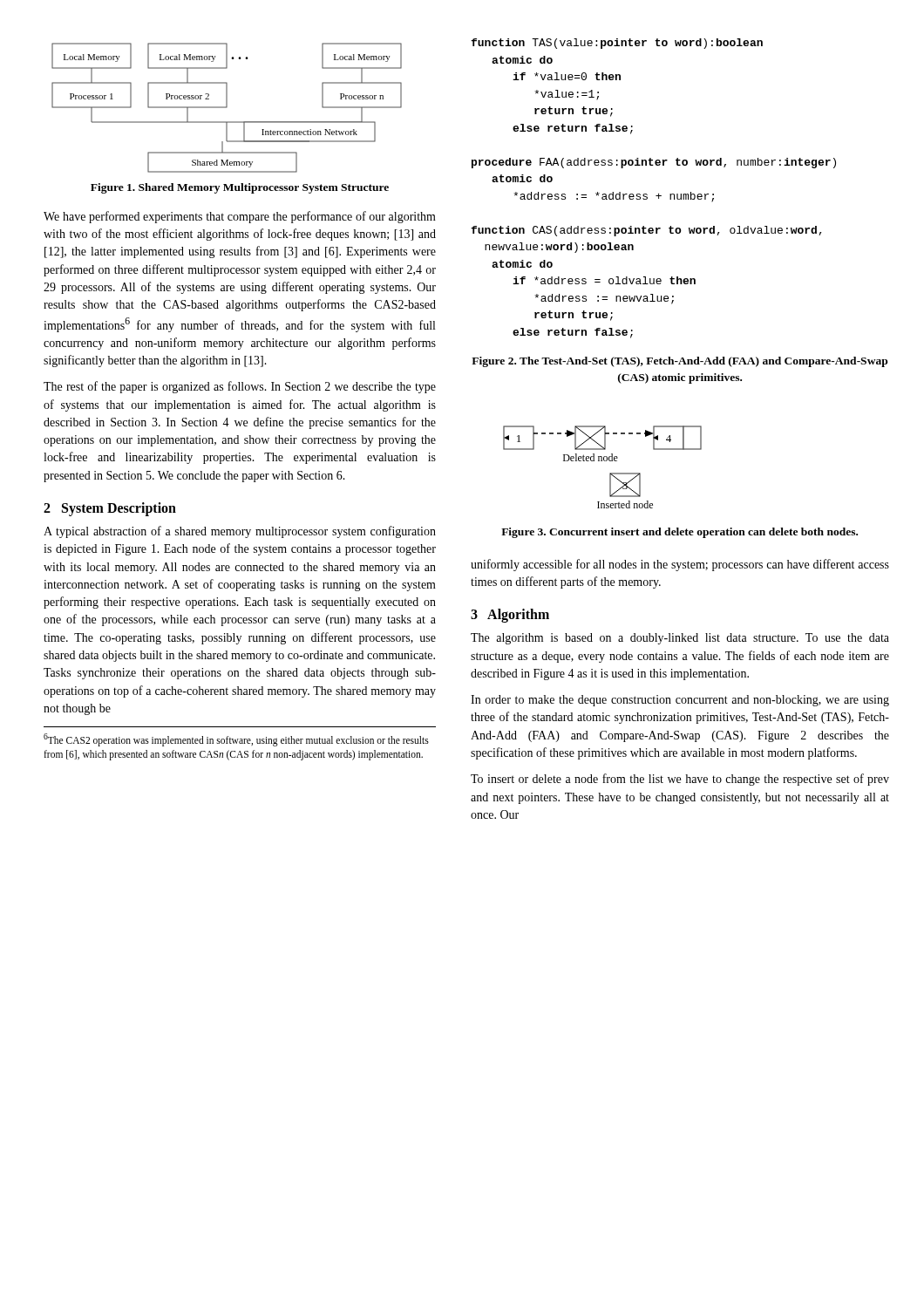Locate the caption containing "Figure 1. Shared Memory Multiprocessor System Structure"
924x1308 pixels.
[240, 187]
